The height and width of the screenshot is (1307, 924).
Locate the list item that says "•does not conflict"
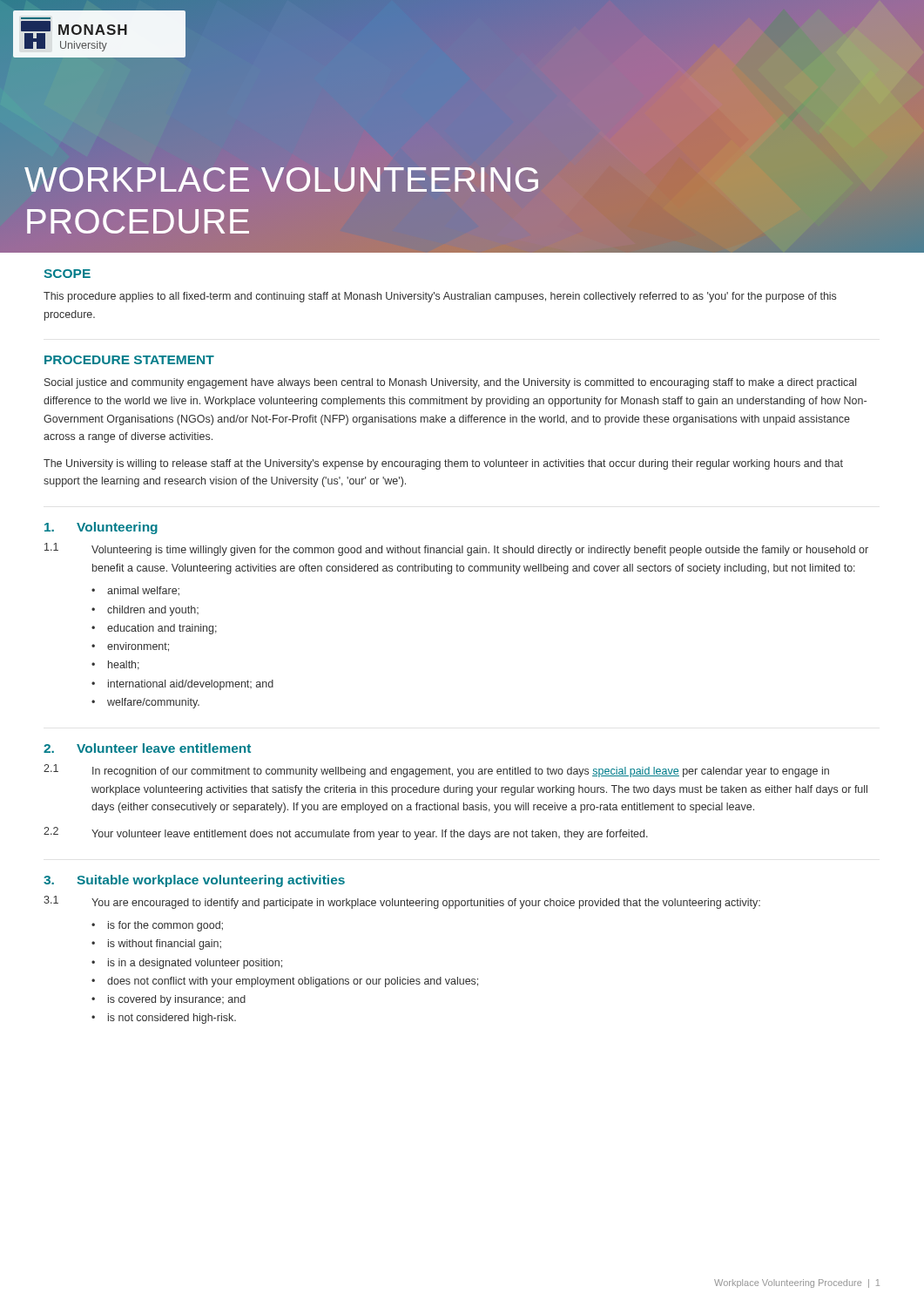tap(285, 982)
